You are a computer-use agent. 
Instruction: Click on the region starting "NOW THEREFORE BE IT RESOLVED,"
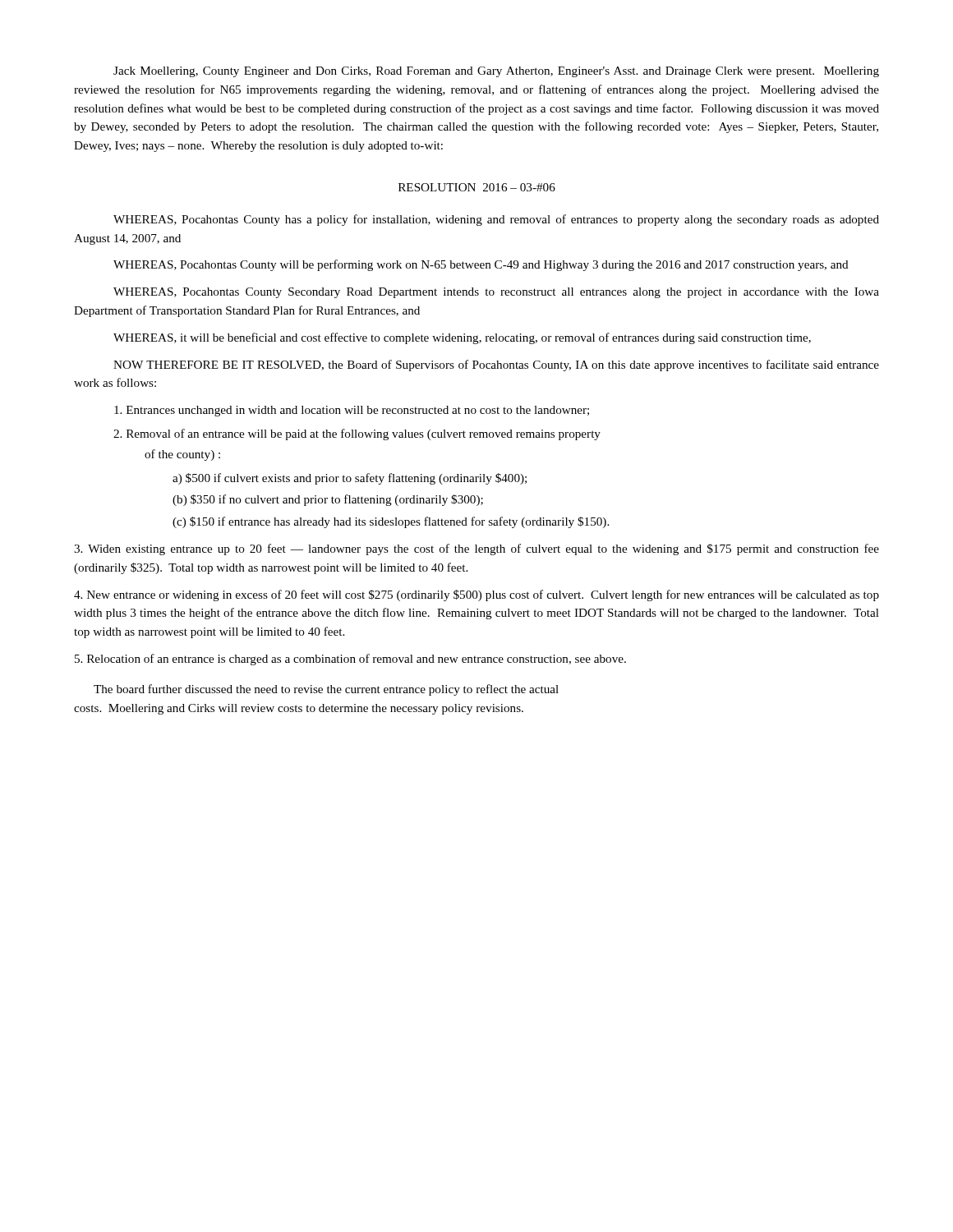(476, 373)
